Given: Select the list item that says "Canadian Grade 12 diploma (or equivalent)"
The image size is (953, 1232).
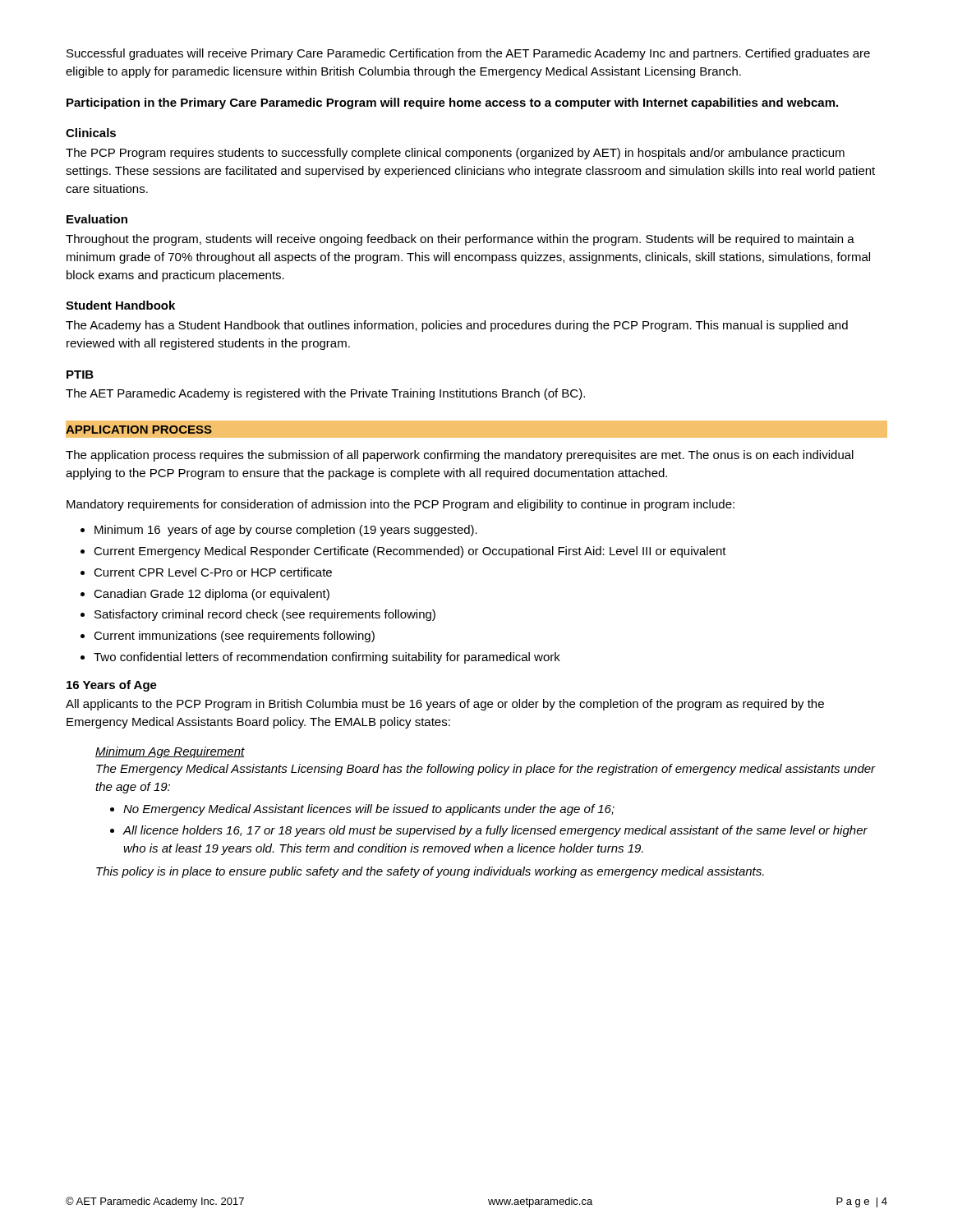Looking at the screenshot, I should point(212,593).
